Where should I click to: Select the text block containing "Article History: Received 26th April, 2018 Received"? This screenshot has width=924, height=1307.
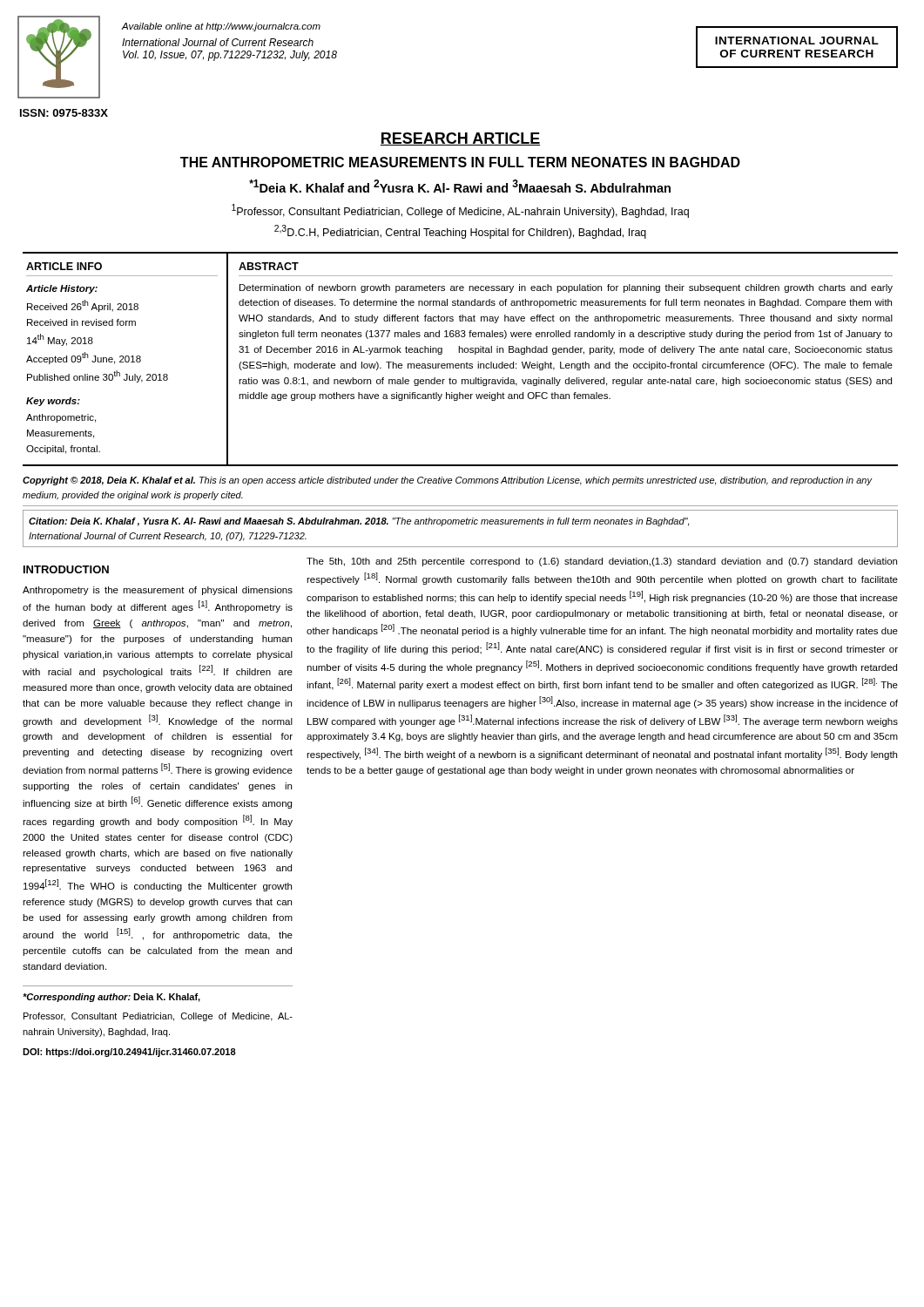pyautogui.click(x=122, y=333)
